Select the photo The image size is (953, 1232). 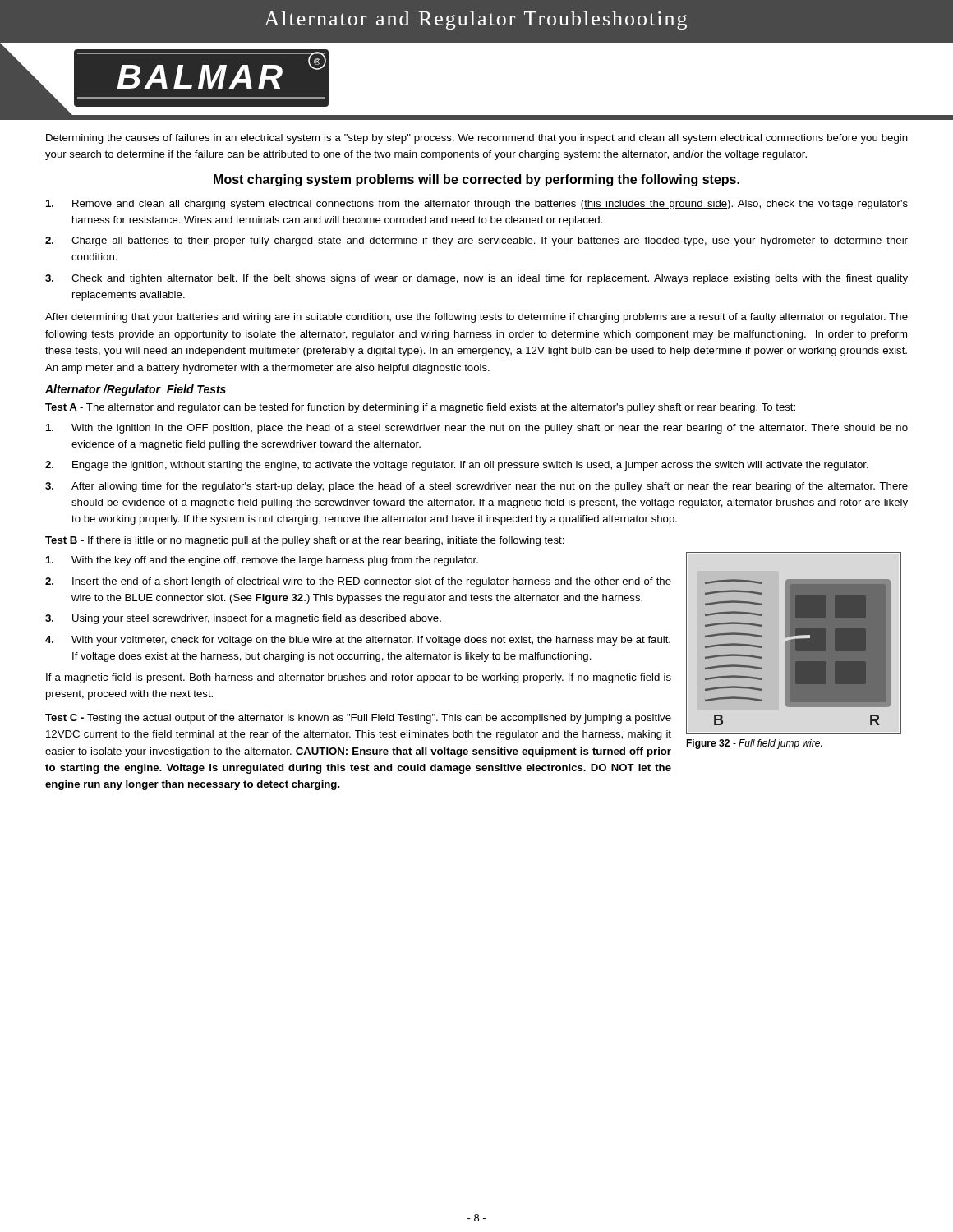click(797, 650)
